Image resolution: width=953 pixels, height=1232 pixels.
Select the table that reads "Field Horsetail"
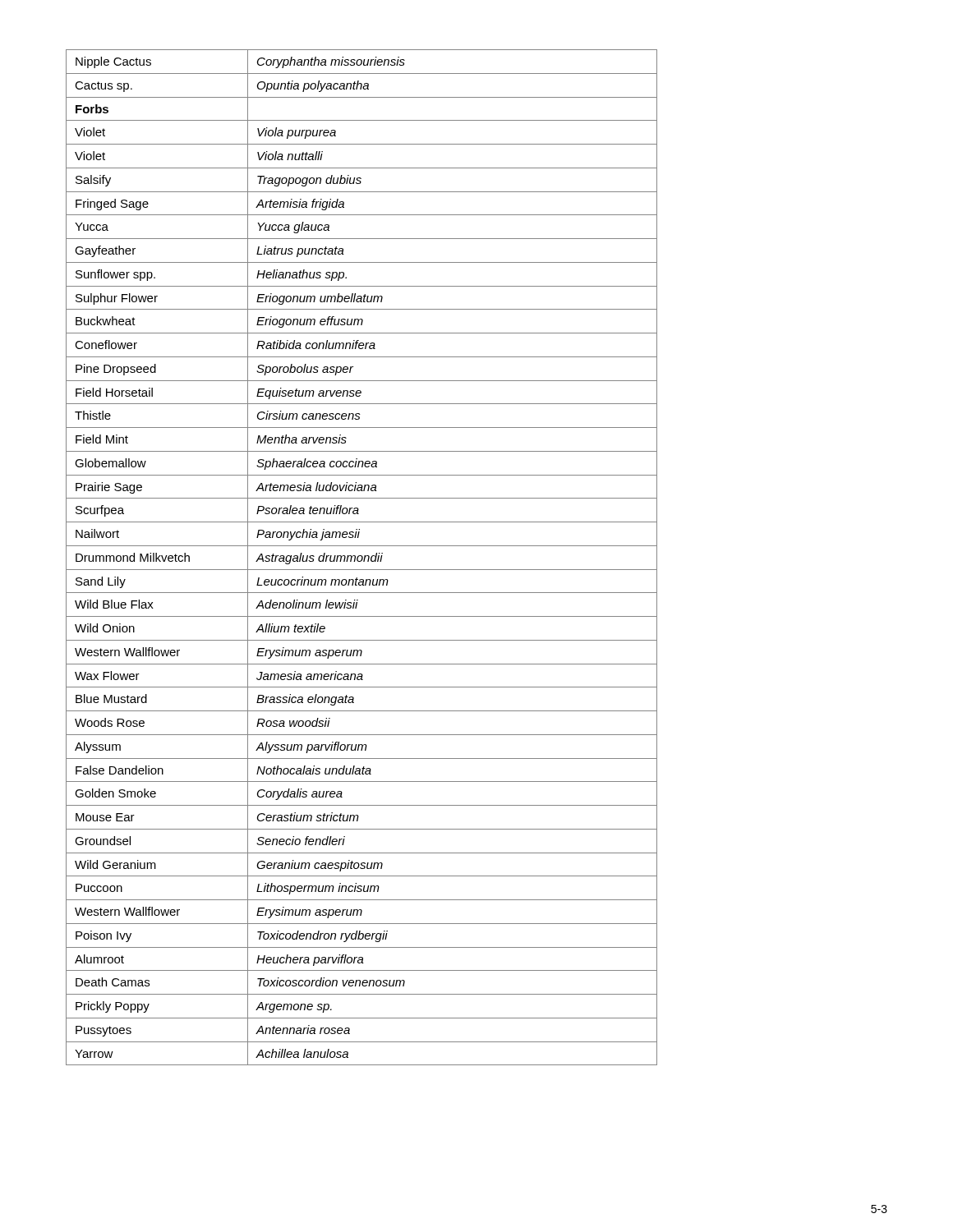pos(362,557)
